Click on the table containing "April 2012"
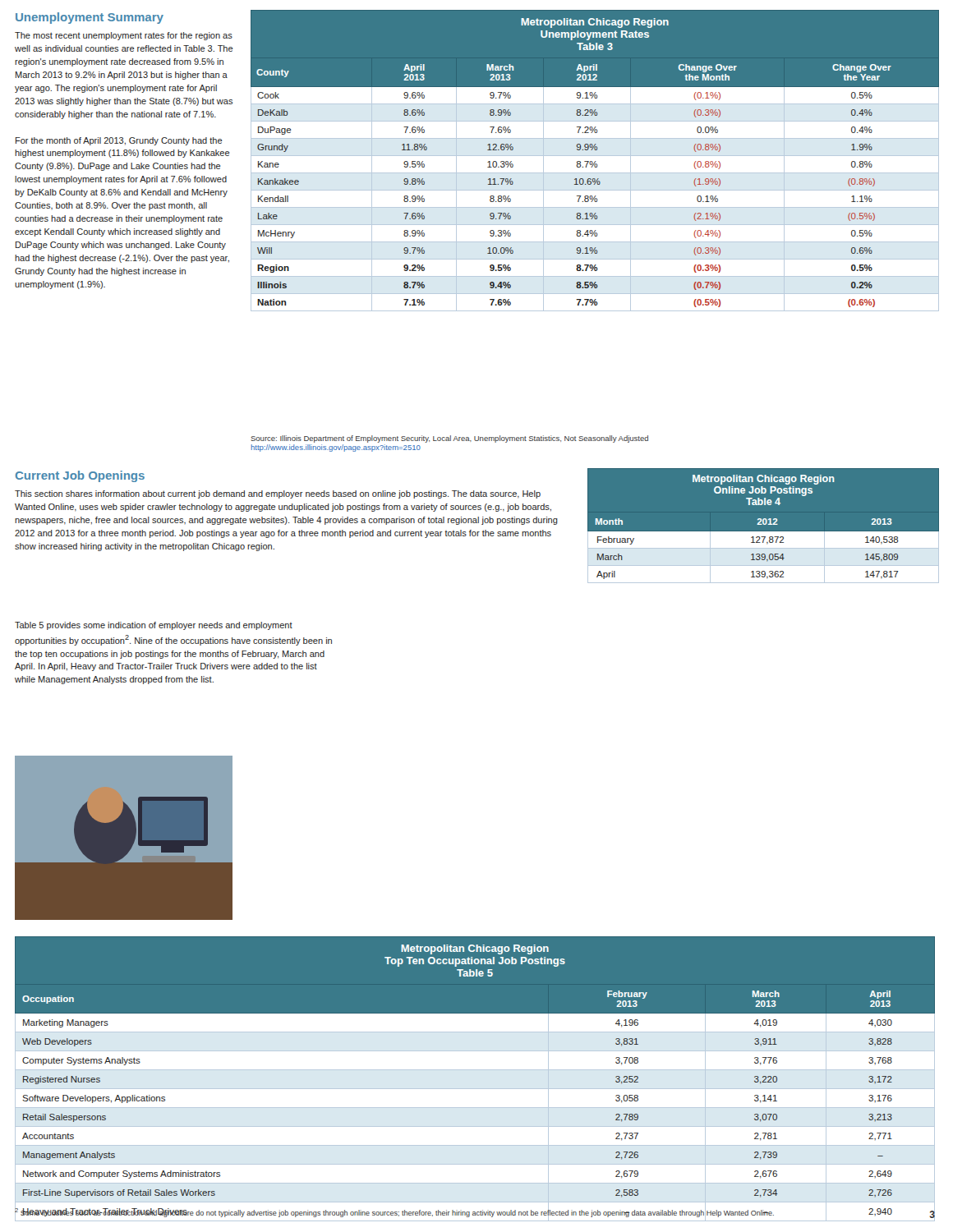The width and height of the screenshot is (953, 1232). coord(595,161)
